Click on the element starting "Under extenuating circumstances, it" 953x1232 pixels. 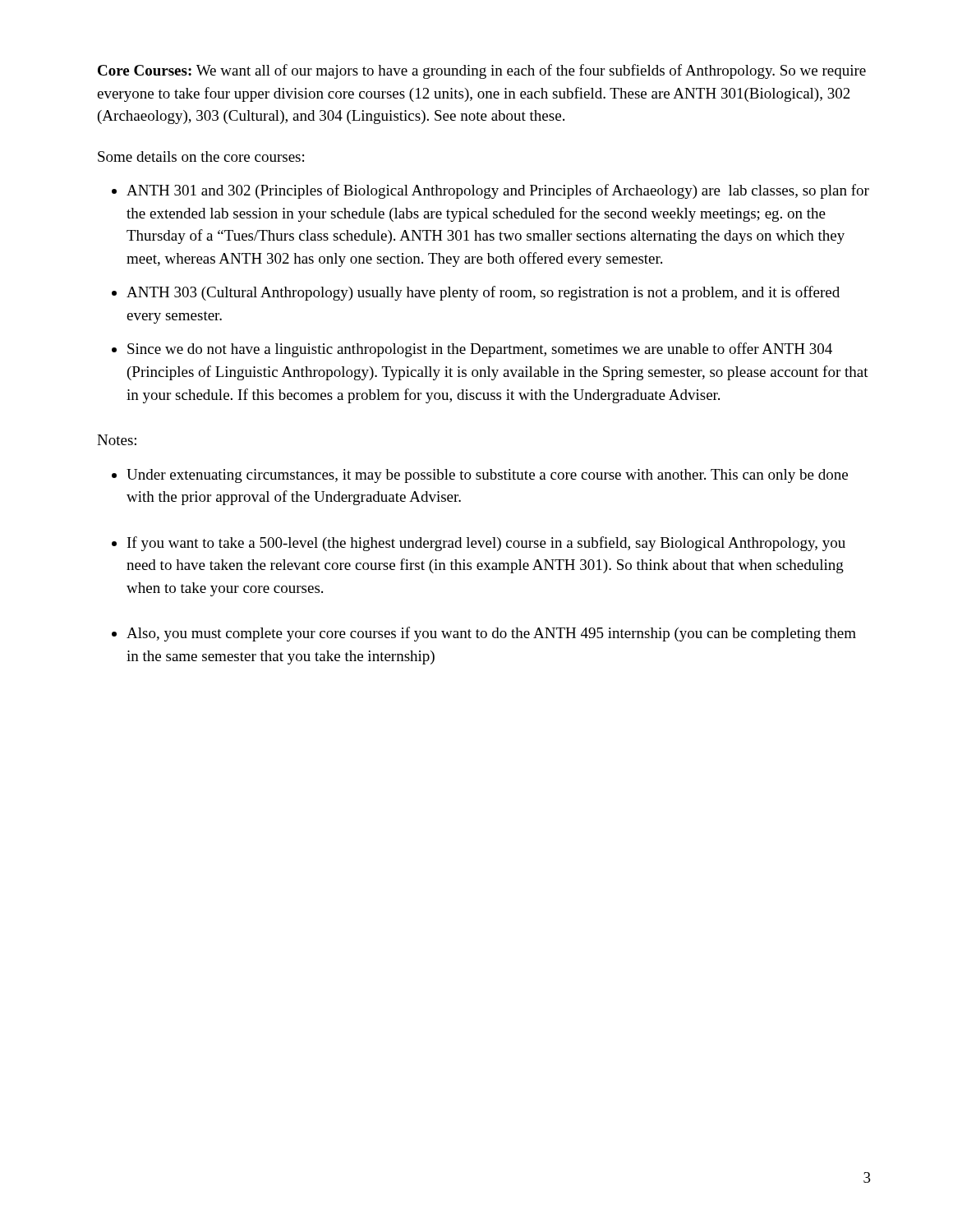[x=488, y=485]
